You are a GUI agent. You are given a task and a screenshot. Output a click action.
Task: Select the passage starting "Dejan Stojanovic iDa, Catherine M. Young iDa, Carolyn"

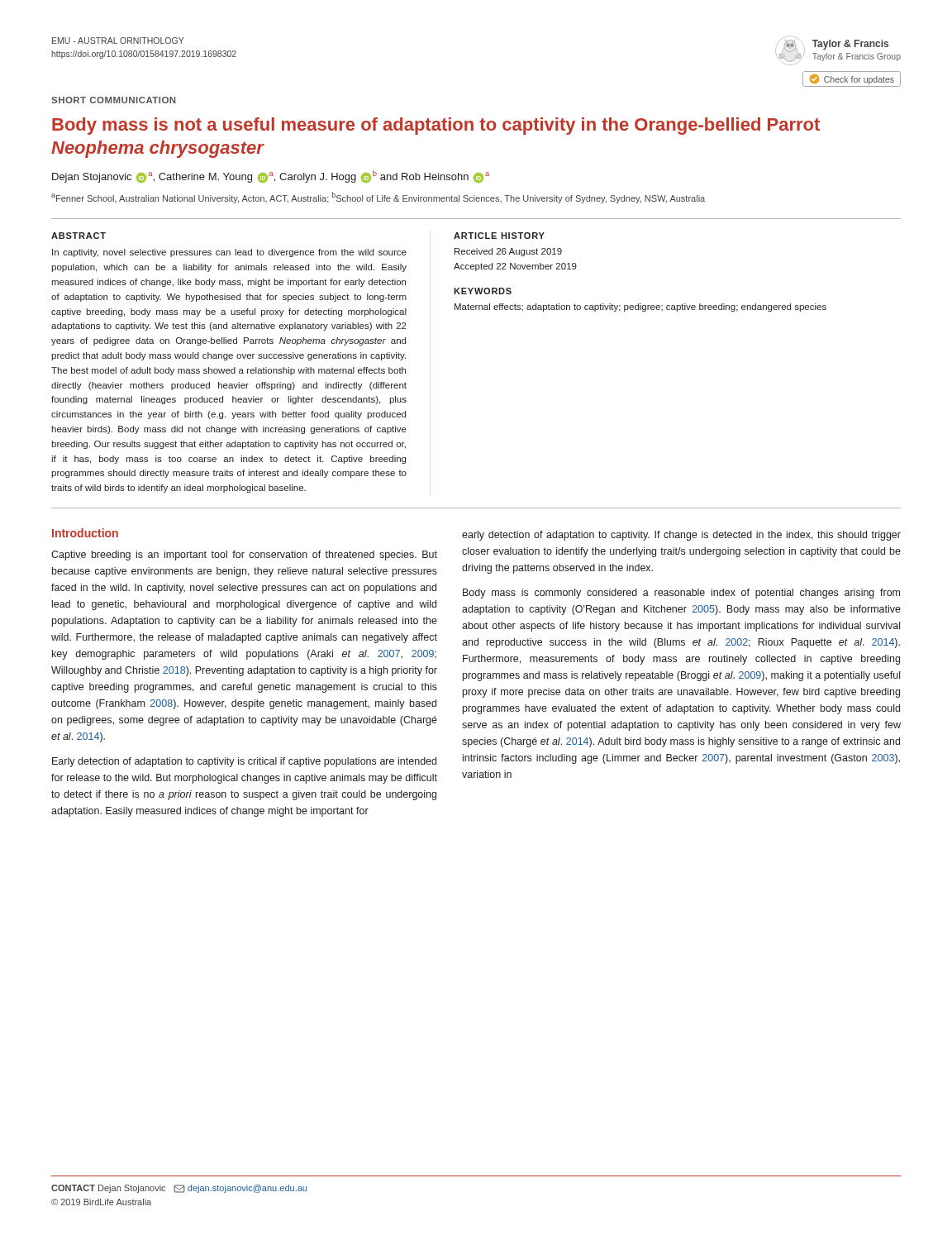pyautogui.click(x=270, y=176)
